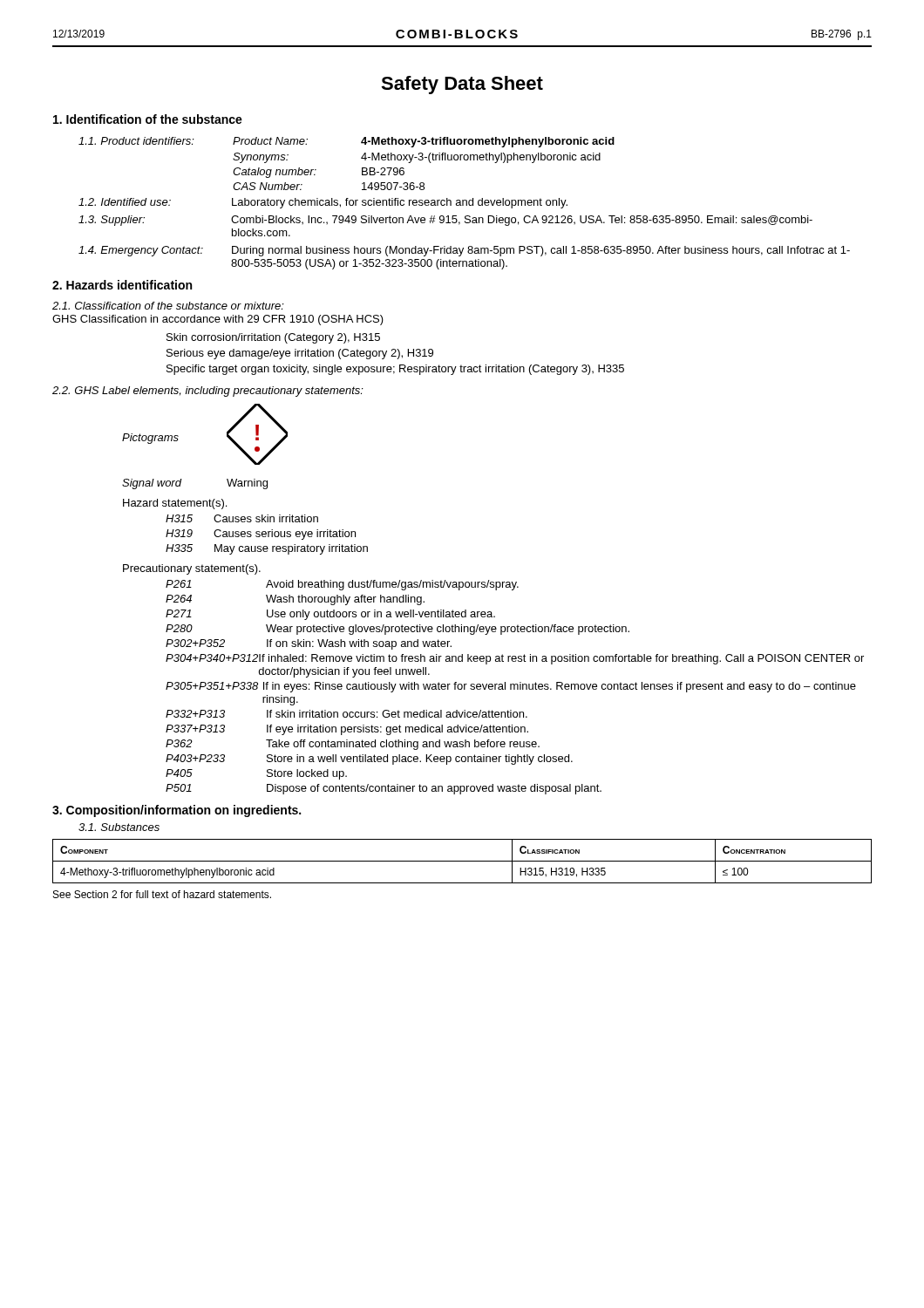
Task: Select the text block starting "2. Identified use:"
Action: (310, 202)
